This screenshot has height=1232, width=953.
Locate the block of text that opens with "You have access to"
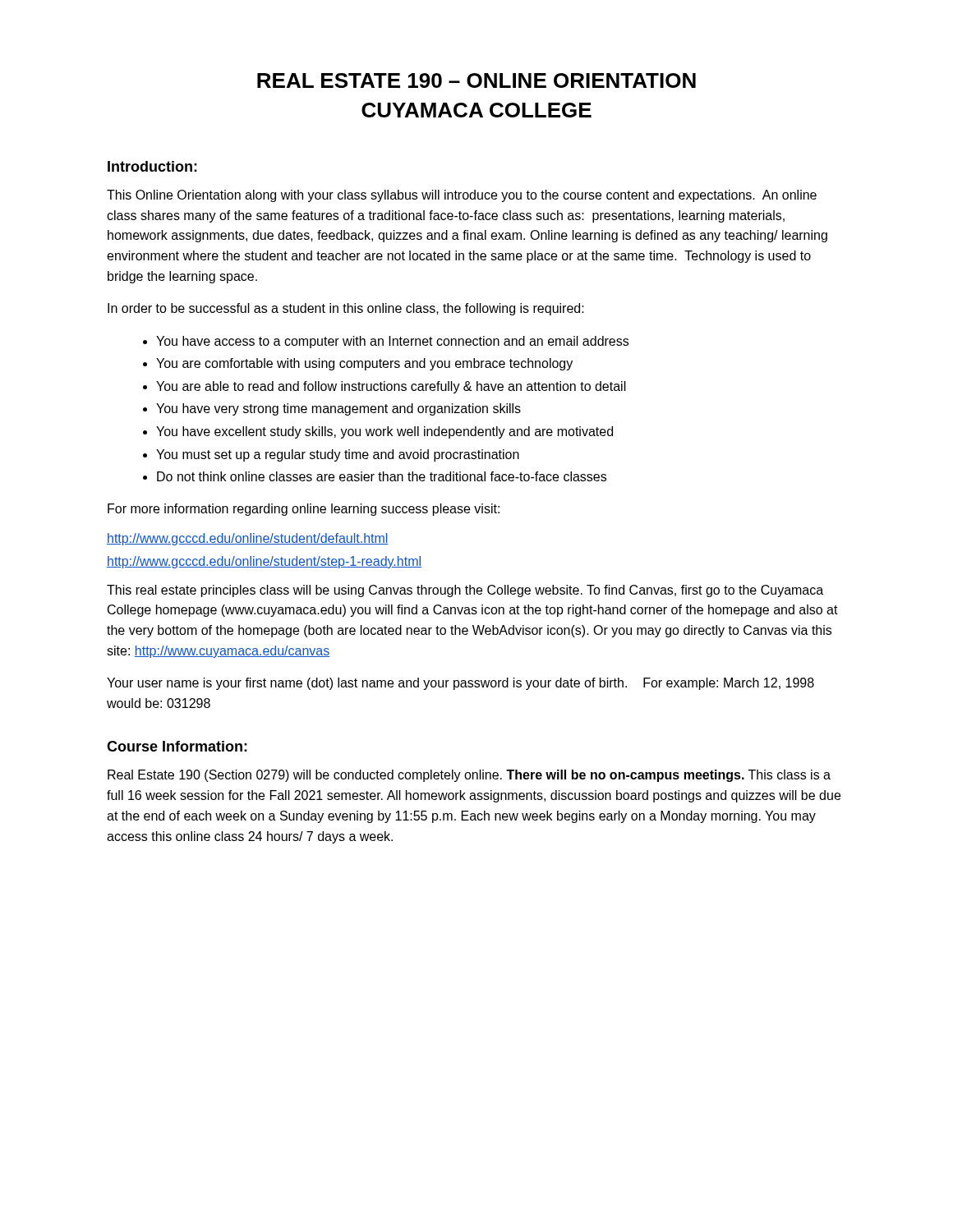393,341
